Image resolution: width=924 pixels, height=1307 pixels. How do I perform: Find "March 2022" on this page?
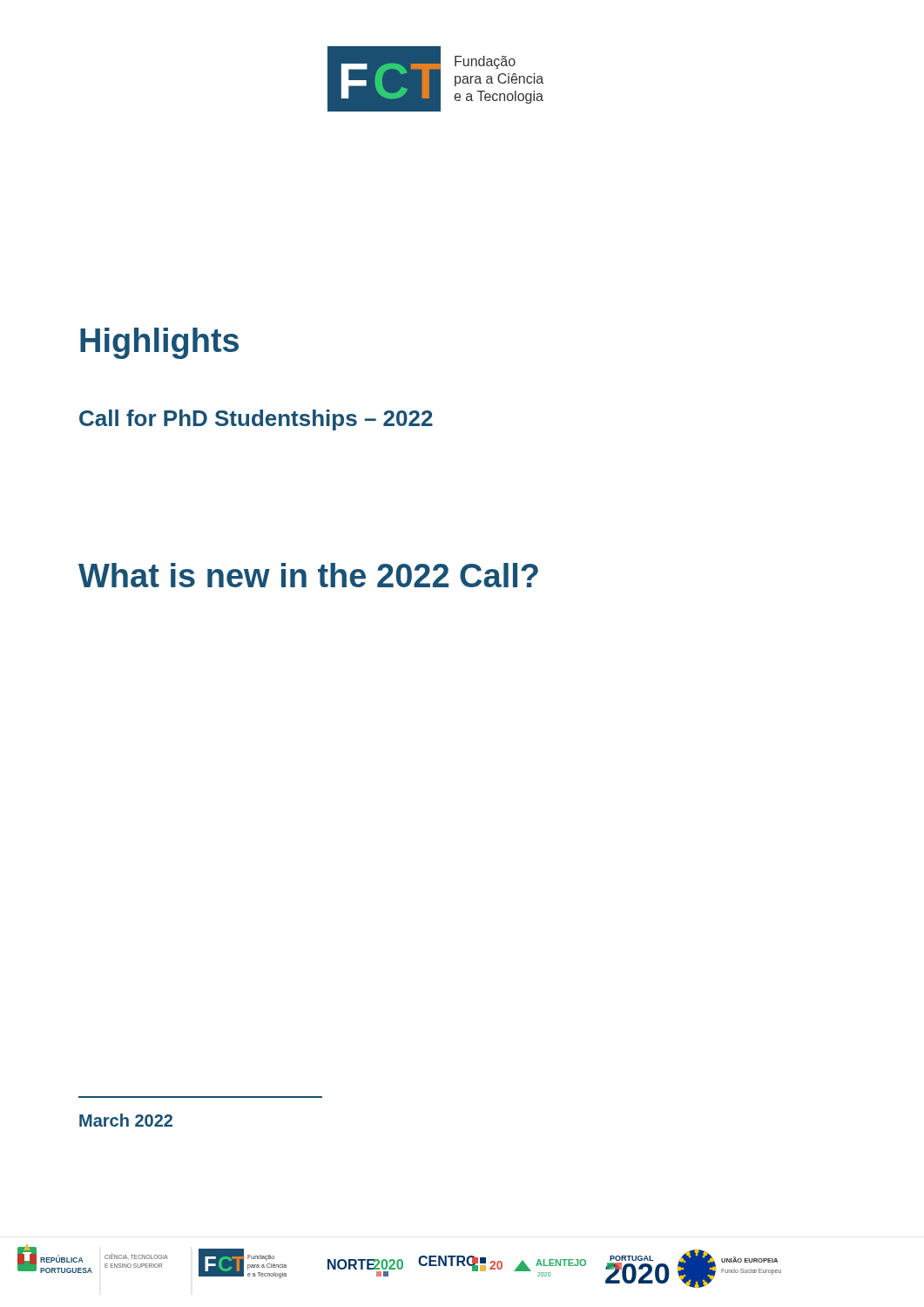point(126,1121)
